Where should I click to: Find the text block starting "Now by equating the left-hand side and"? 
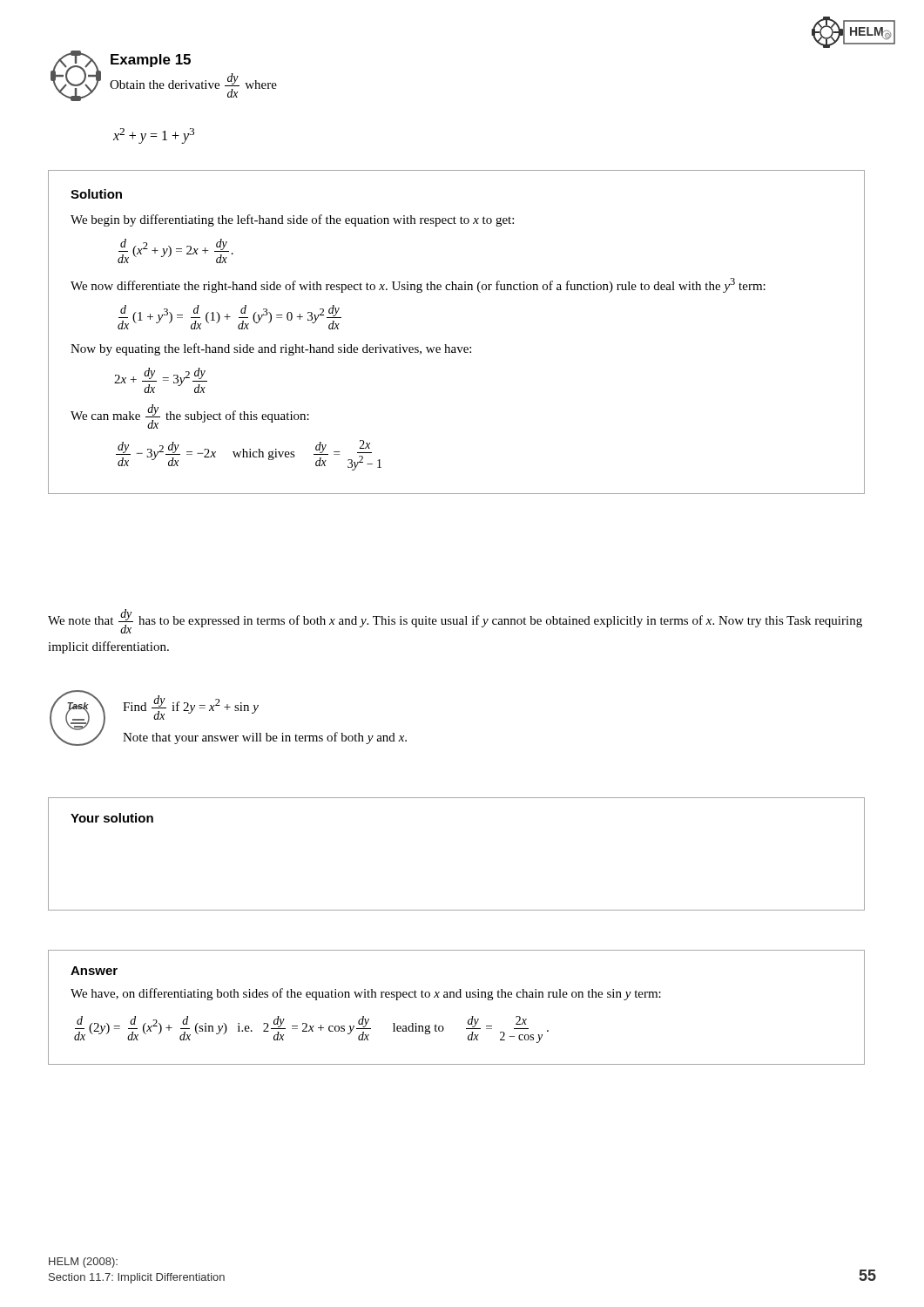click(271, 349)
